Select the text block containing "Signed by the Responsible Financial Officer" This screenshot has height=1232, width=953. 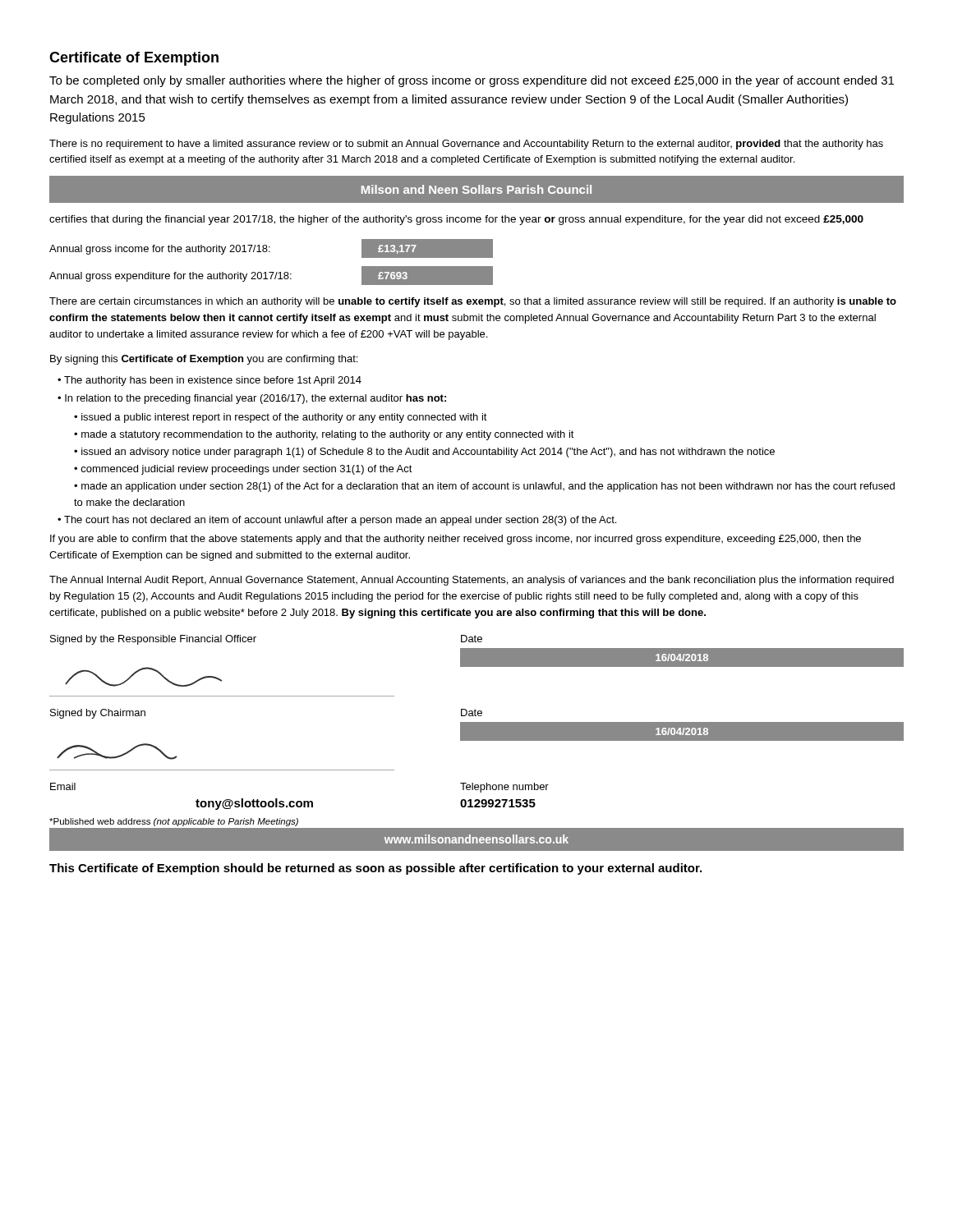coord(476,721)
